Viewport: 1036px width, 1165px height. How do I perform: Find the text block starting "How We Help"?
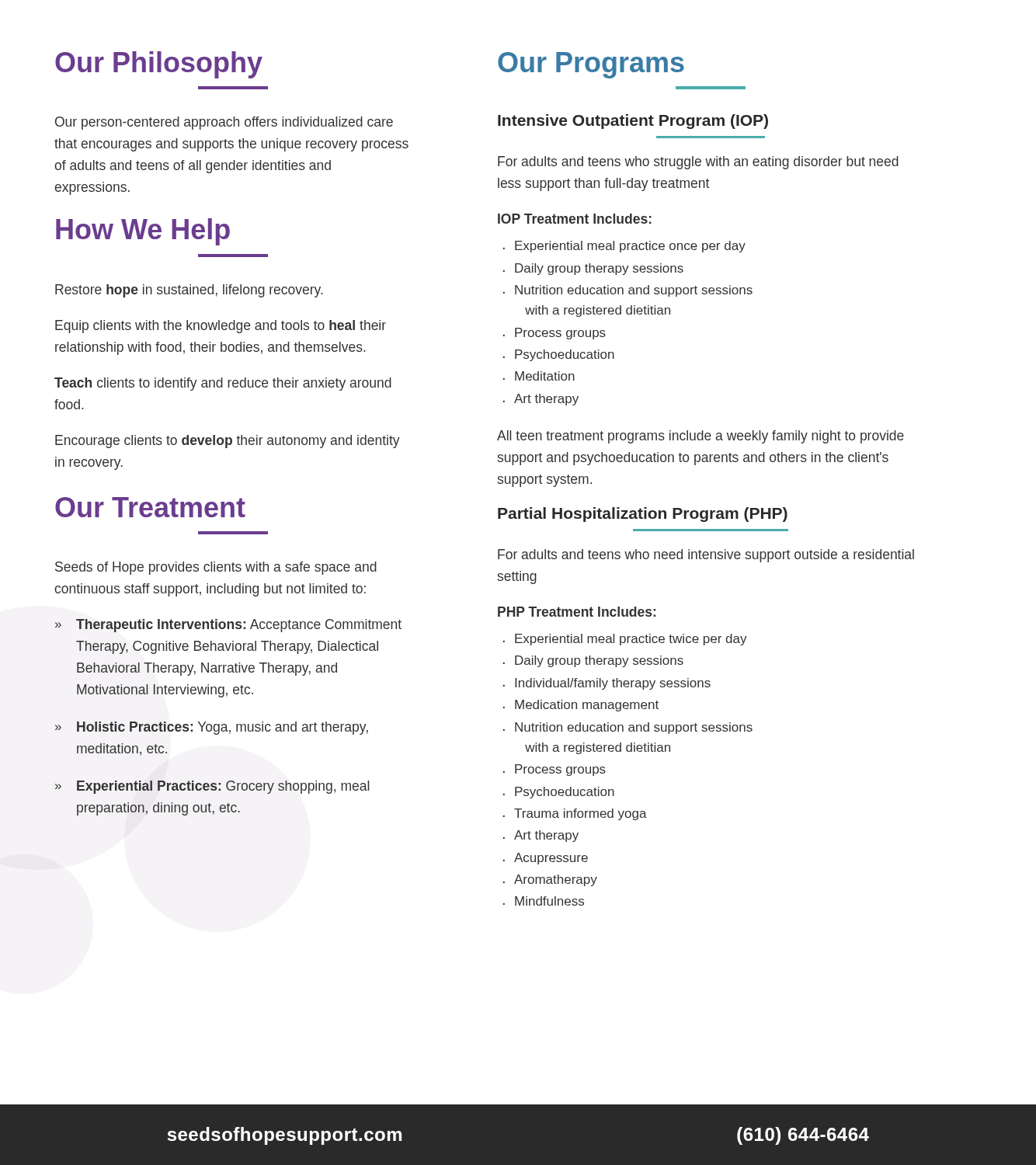click(233, 235)
